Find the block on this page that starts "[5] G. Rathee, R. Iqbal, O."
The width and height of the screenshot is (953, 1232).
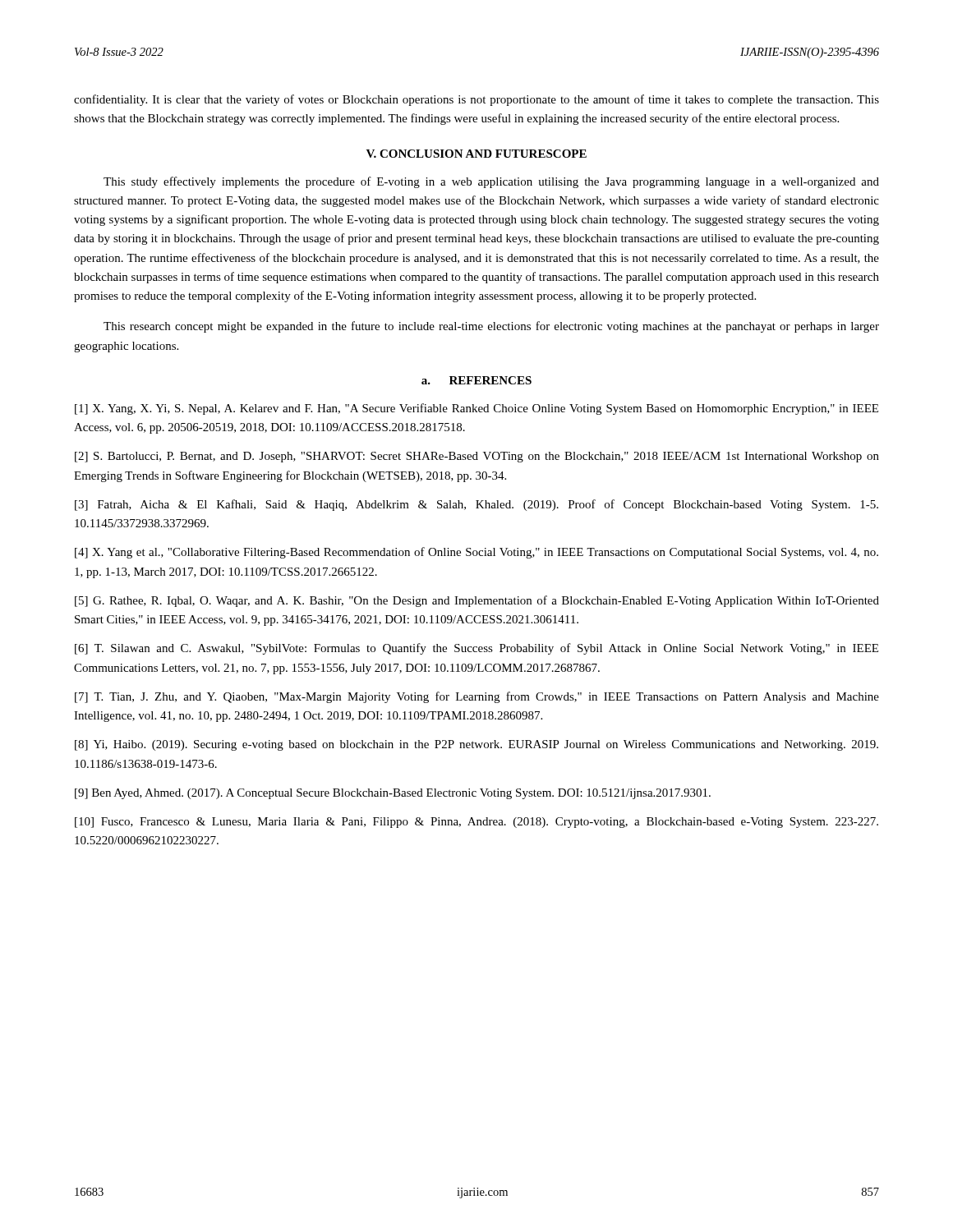click(x=476, y=610)
